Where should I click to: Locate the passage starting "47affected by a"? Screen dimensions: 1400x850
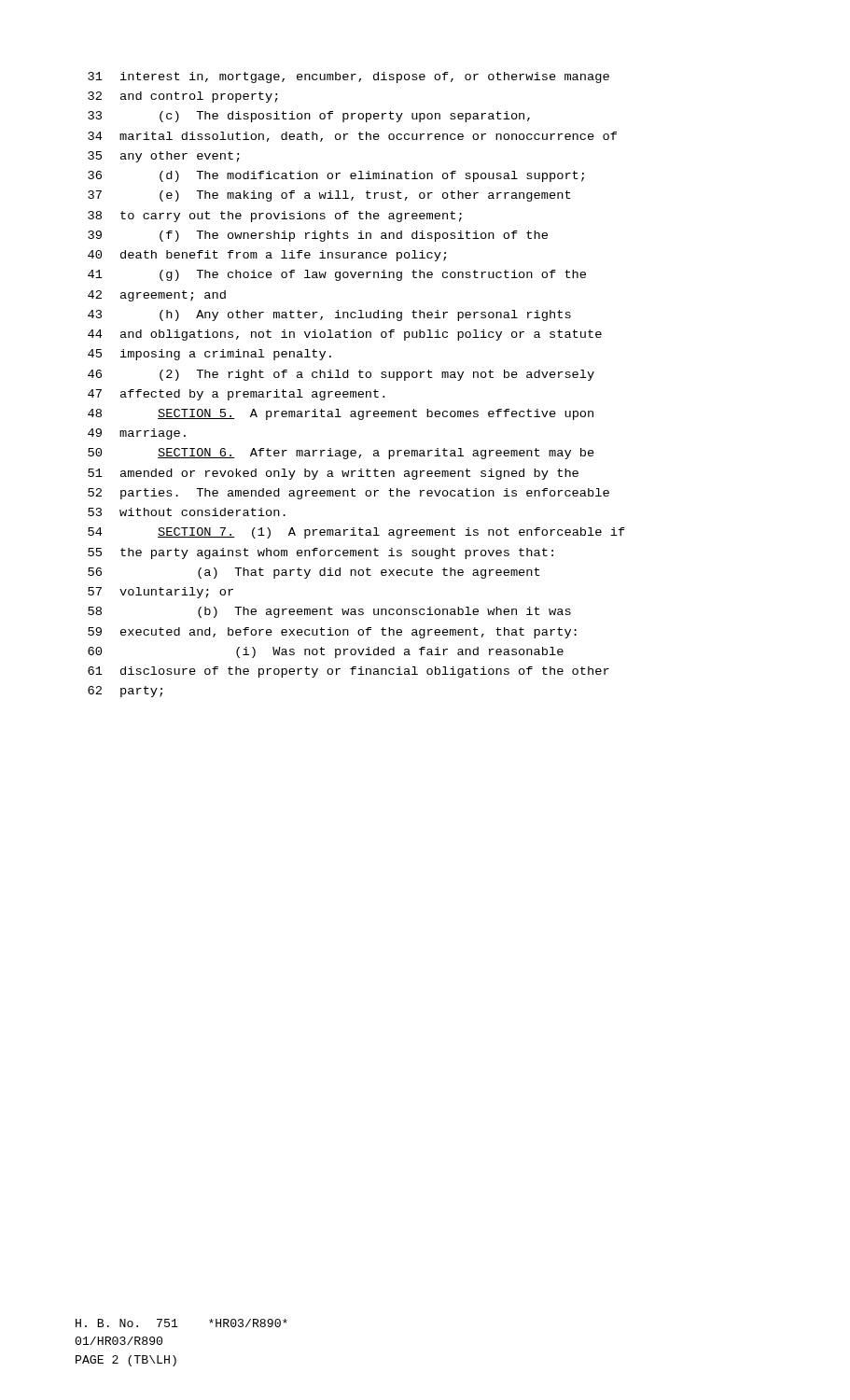[236, 395]
